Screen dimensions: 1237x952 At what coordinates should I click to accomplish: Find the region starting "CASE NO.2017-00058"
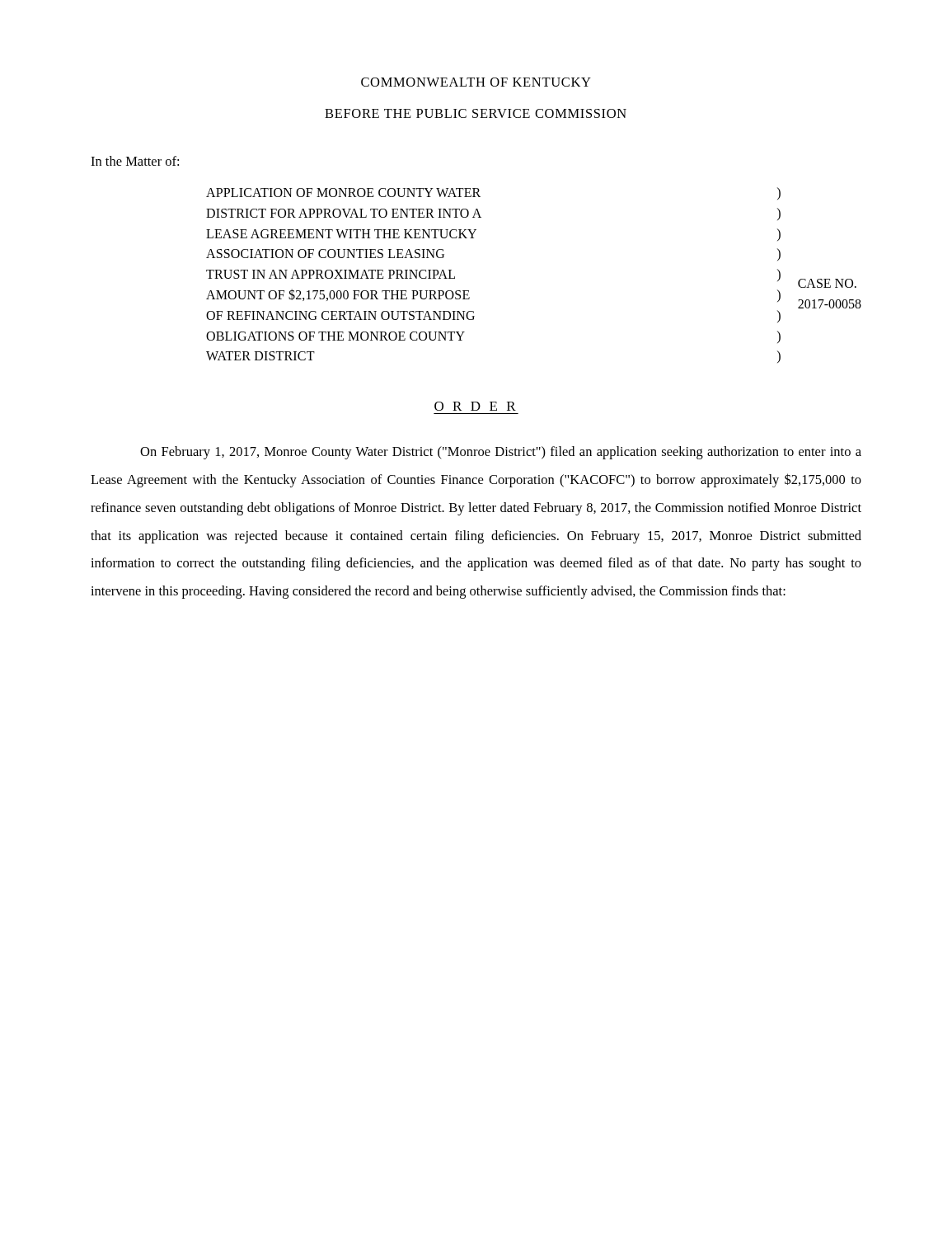coord(829,293)
